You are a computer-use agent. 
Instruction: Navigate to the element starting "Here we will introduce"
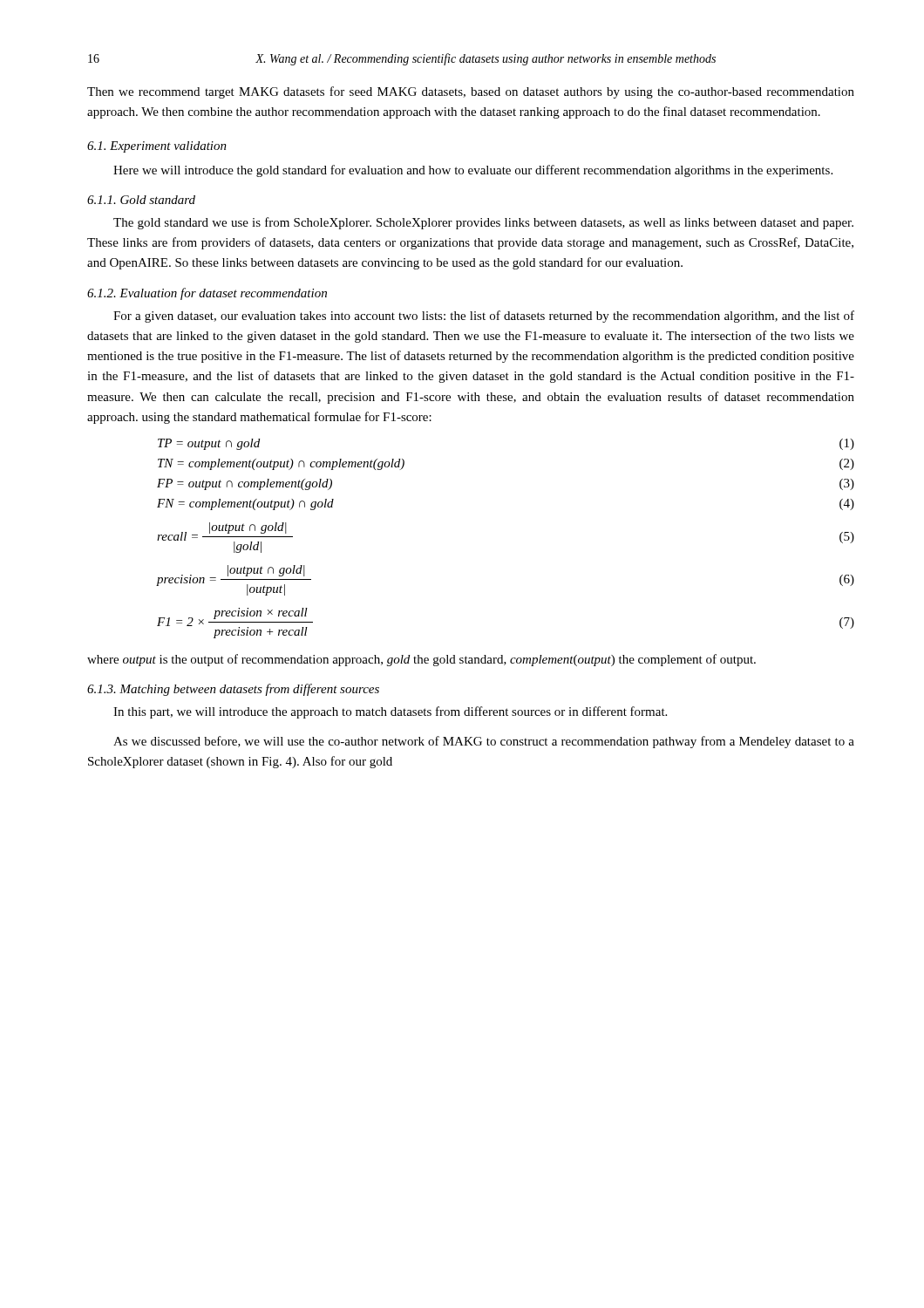tap(471, 170)
